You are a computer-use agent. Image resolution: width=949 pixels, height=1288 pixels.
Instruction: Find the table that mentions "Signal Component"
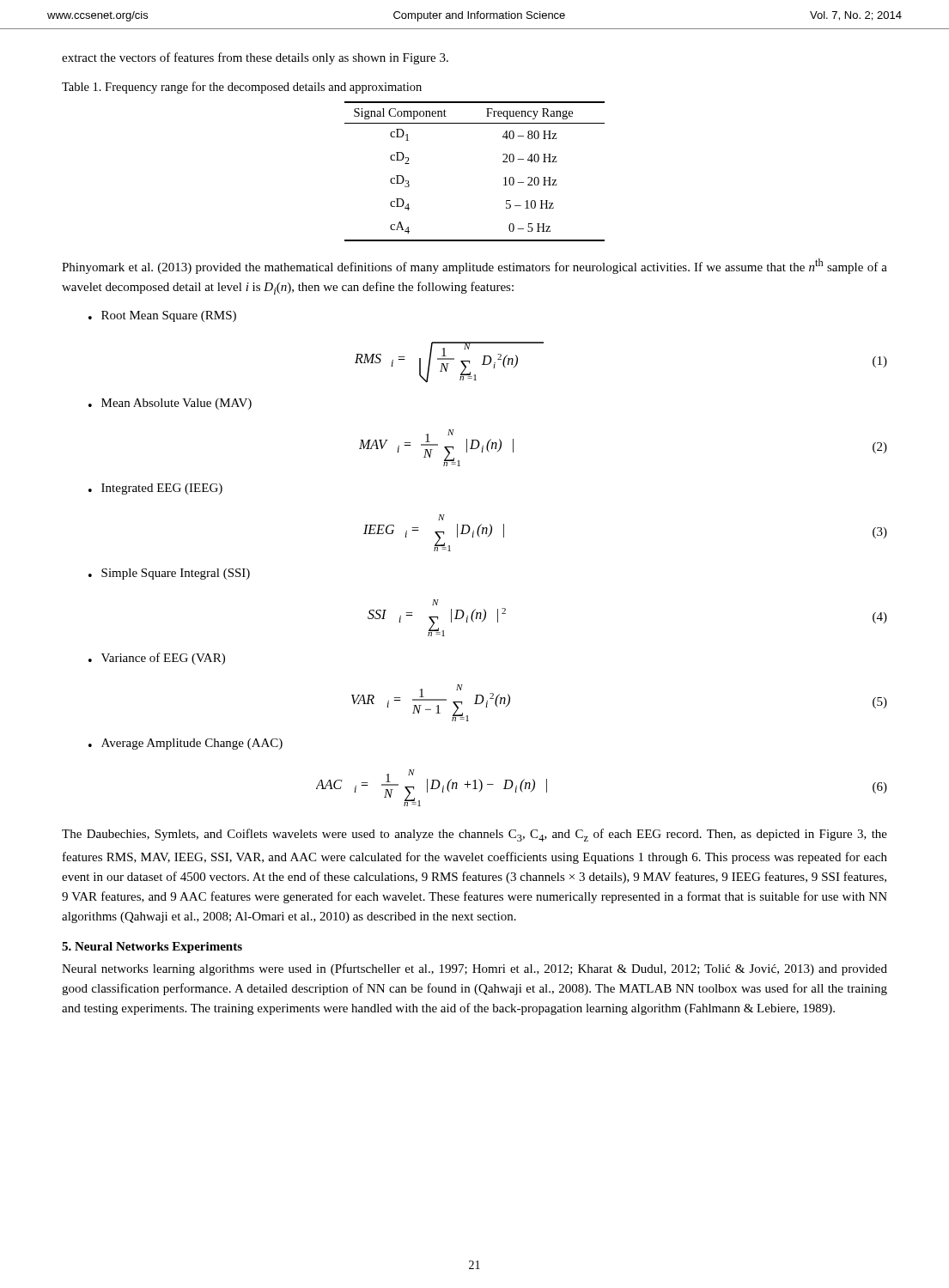click(x=474, y=171)
